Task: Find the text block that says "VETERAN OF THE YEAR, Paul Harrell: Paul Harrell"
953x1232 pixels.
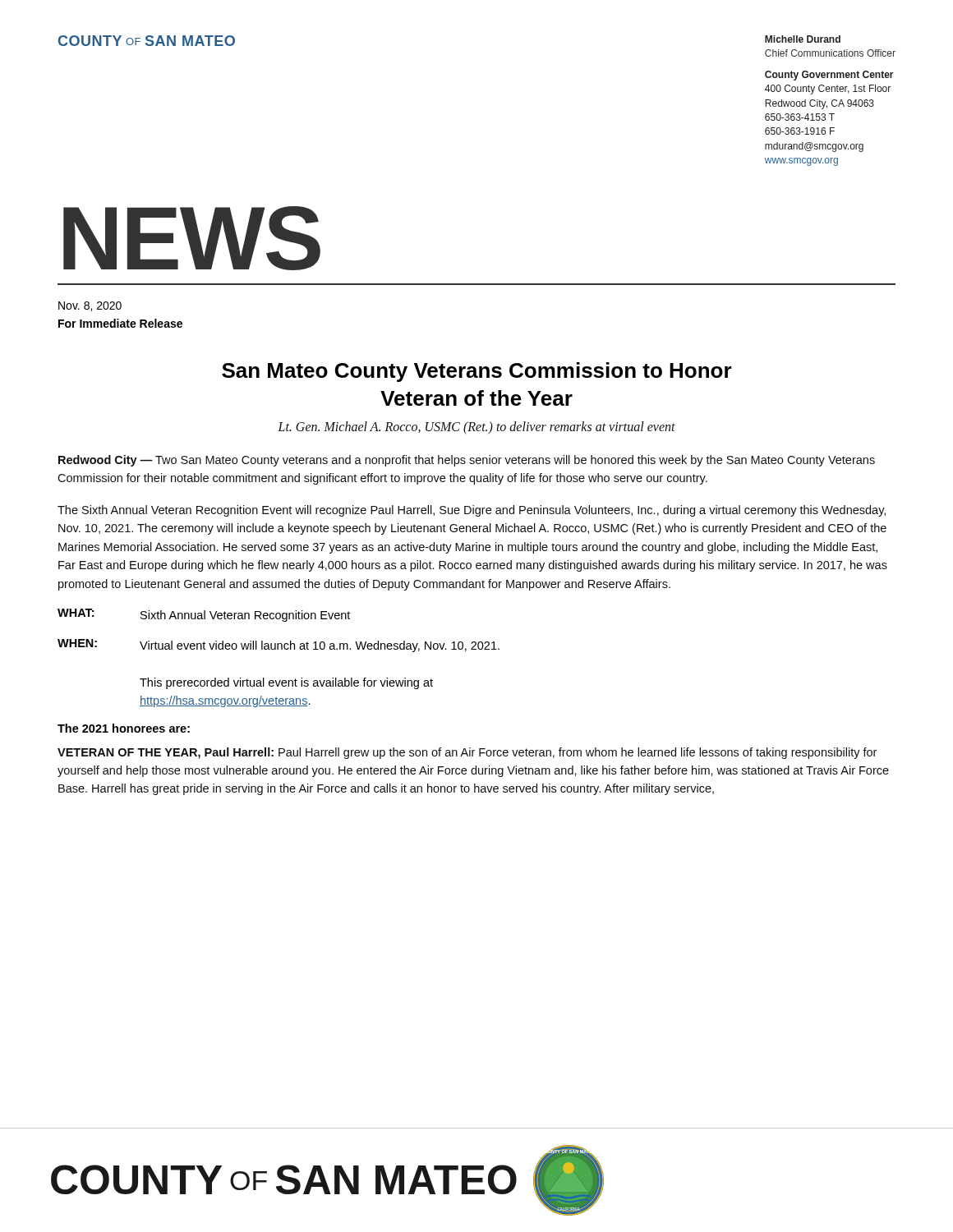Action: pyautogui.click(x=473, y=770)
